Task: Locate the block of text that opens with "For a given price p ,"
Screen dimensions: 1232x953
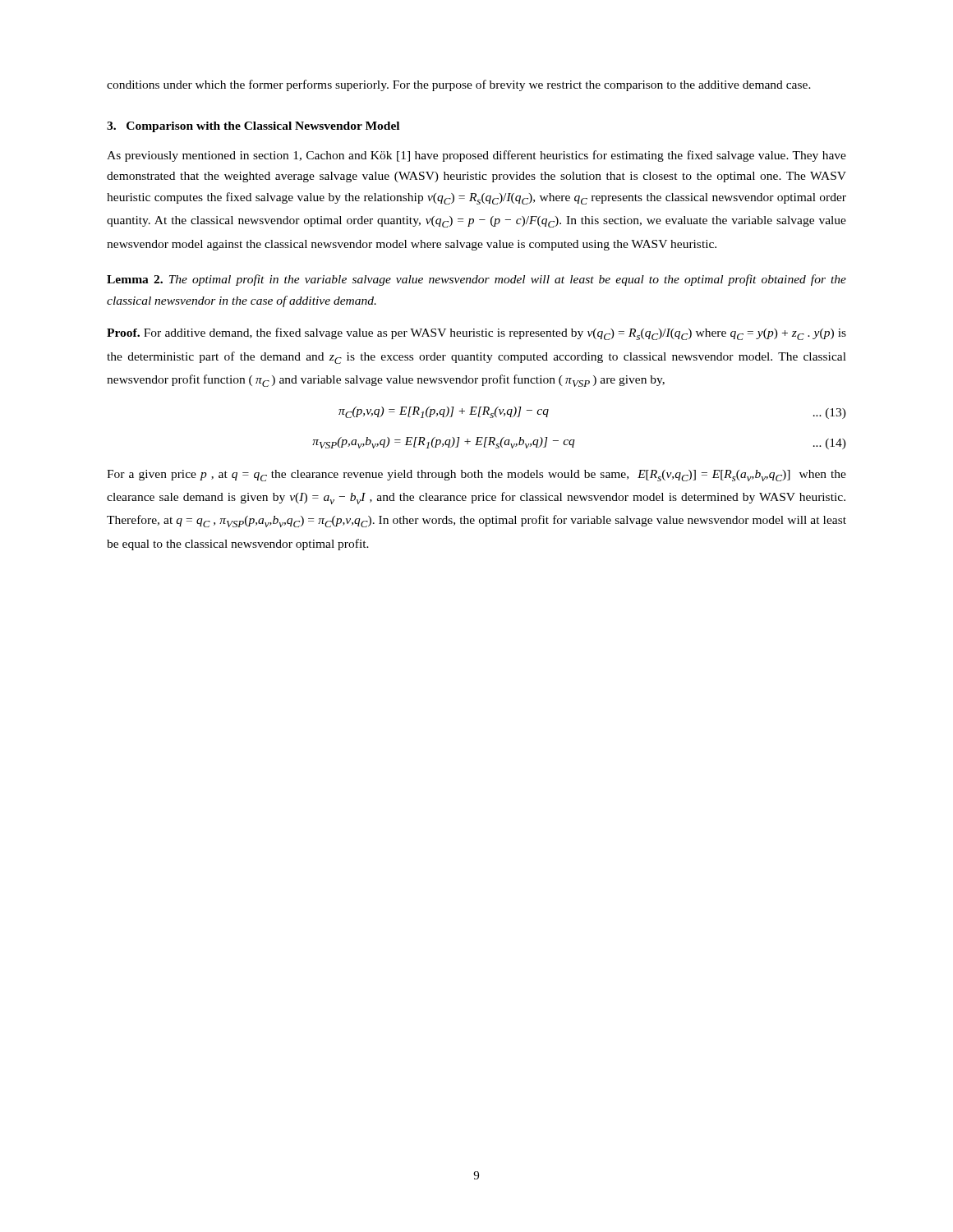Action: (476, 508)
